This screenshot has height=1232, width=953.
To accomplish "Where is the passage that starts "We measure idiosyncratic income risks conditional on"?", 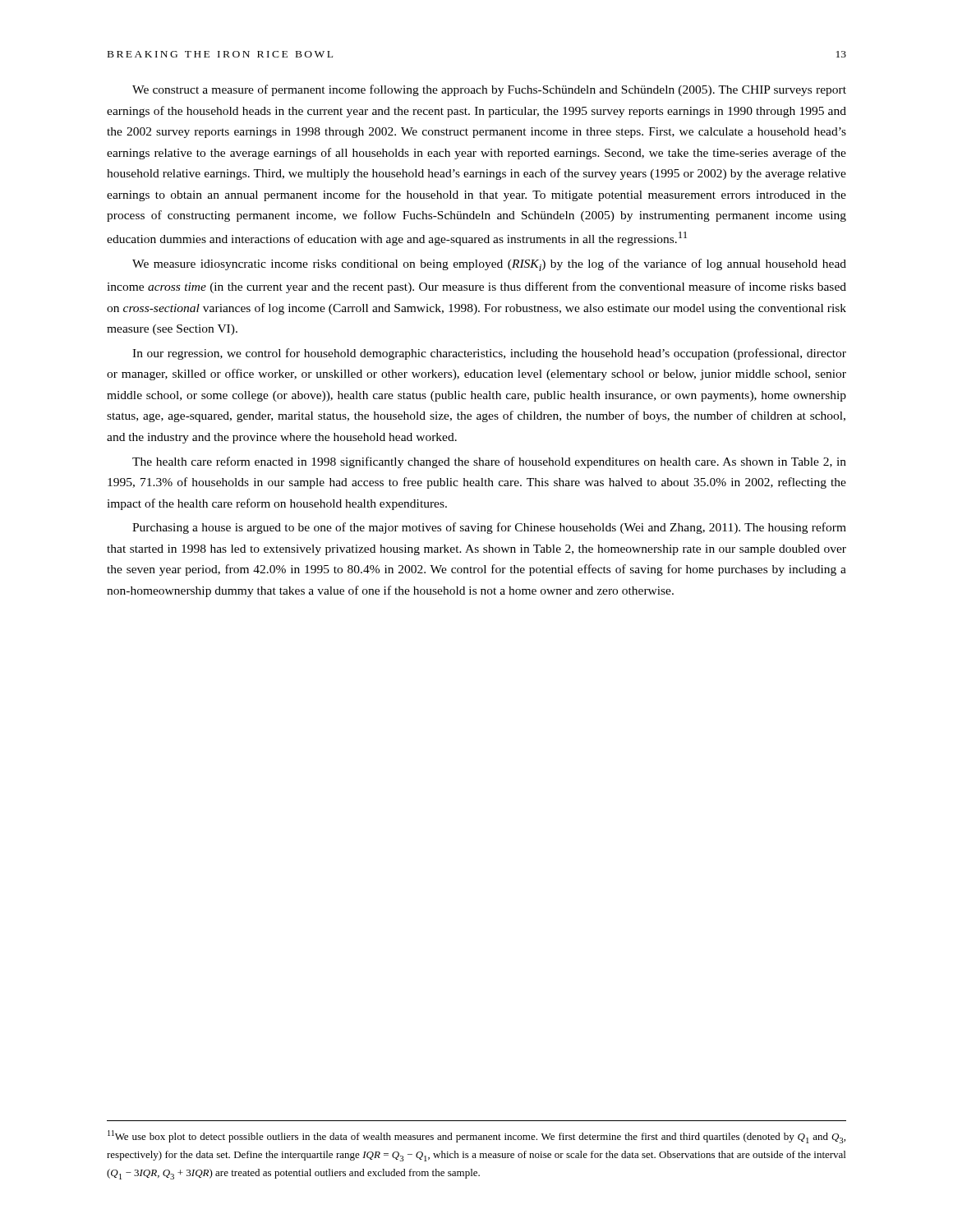I will pyautogui.click(x=476, y=296).
